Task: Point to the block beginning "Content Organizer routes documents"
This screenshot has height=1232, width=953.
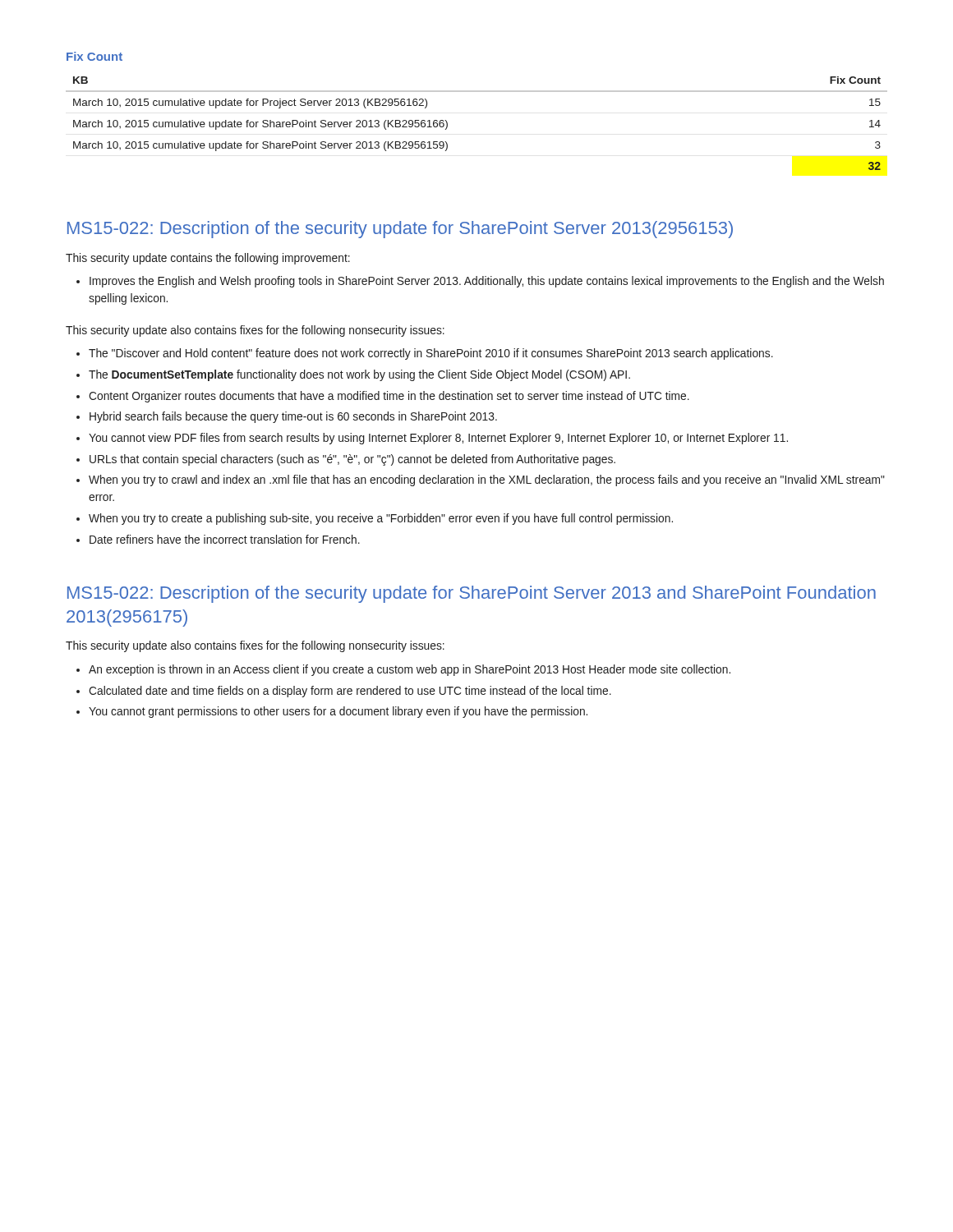Action: (389, 396)
